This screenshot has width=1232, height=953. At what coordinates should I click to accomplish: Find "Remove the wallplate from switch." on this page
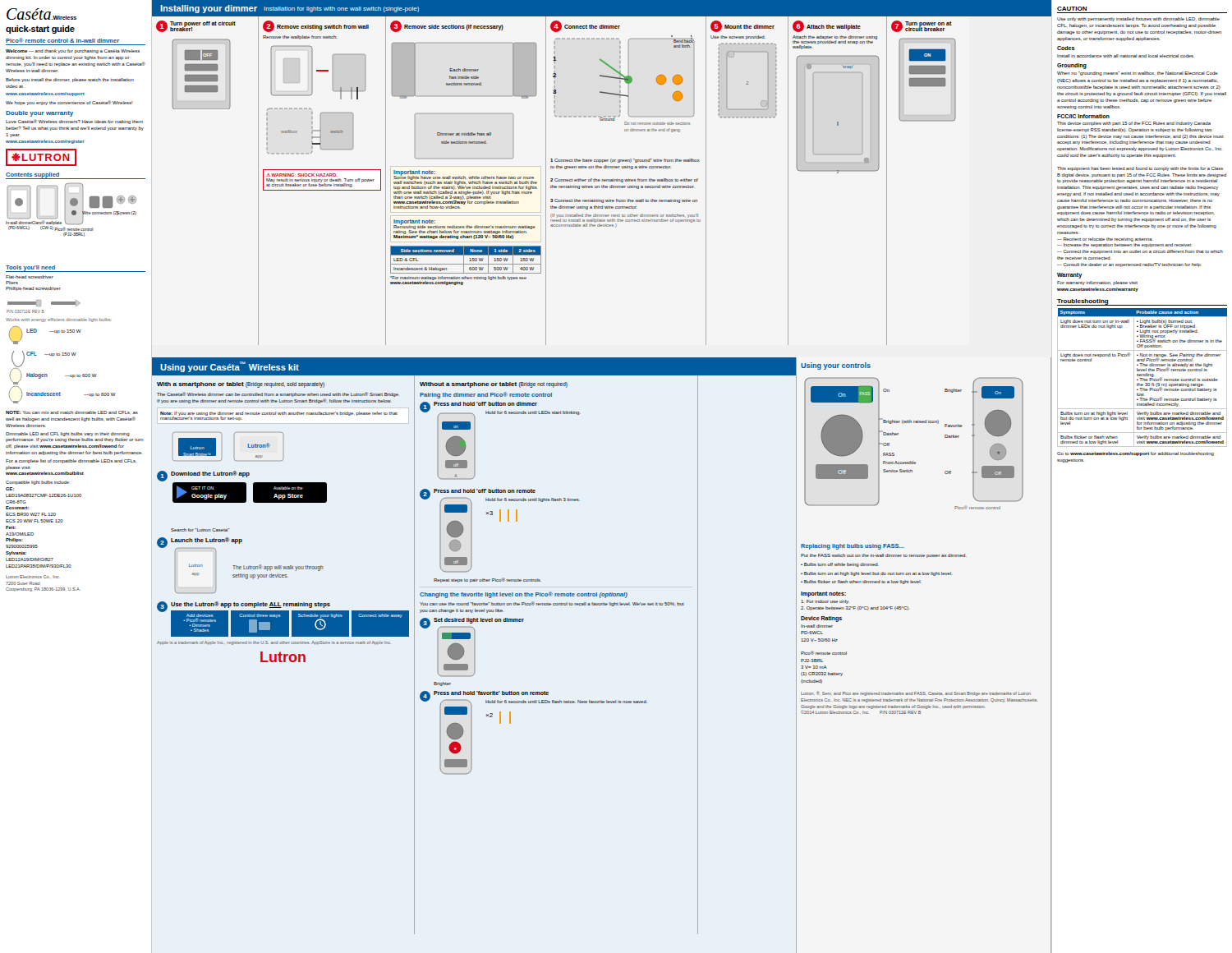click(x=300, y=37)
